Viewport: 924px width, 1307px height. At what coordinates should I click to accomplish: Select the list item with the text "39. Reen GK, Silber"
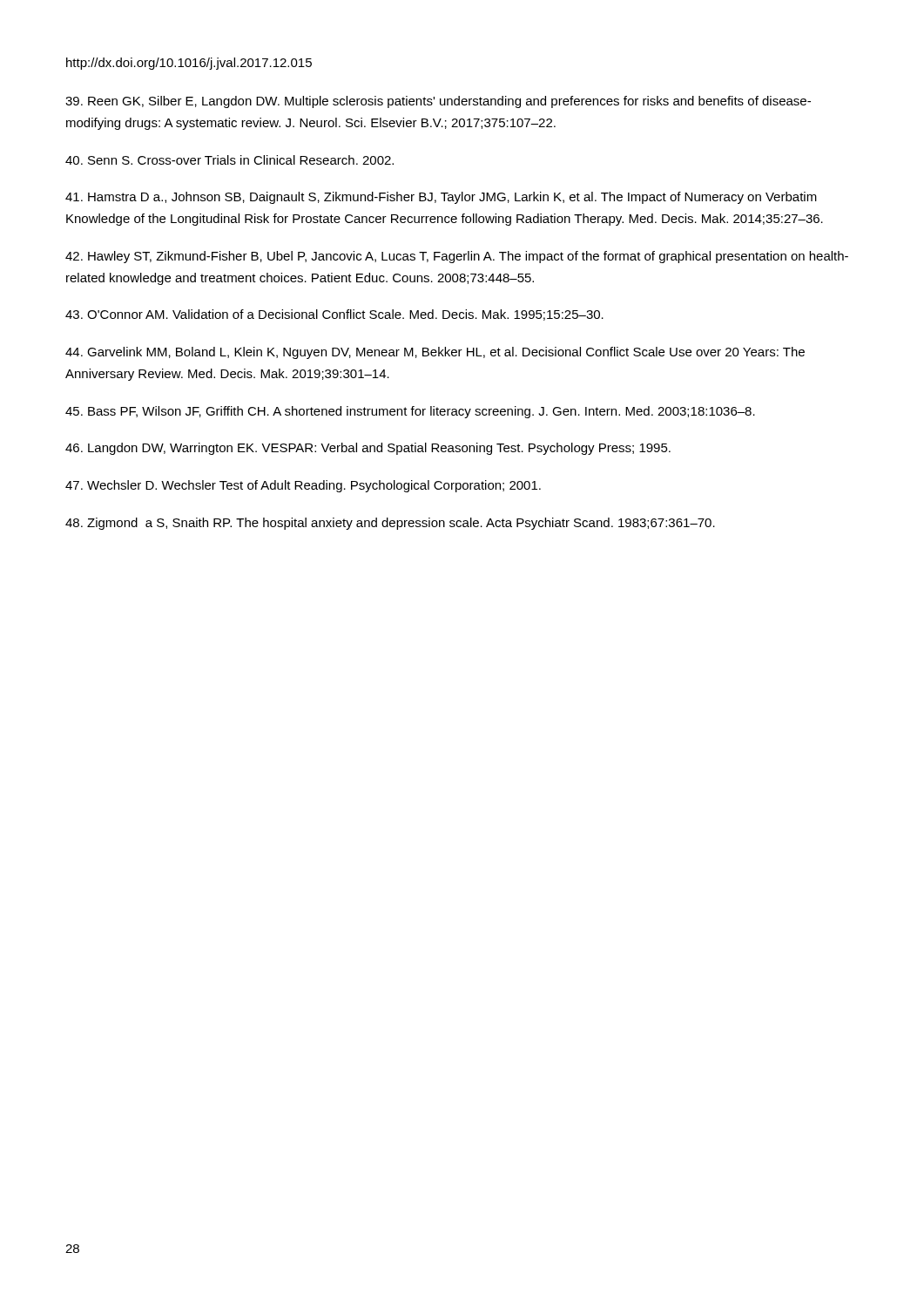click(x=438, y=111)
